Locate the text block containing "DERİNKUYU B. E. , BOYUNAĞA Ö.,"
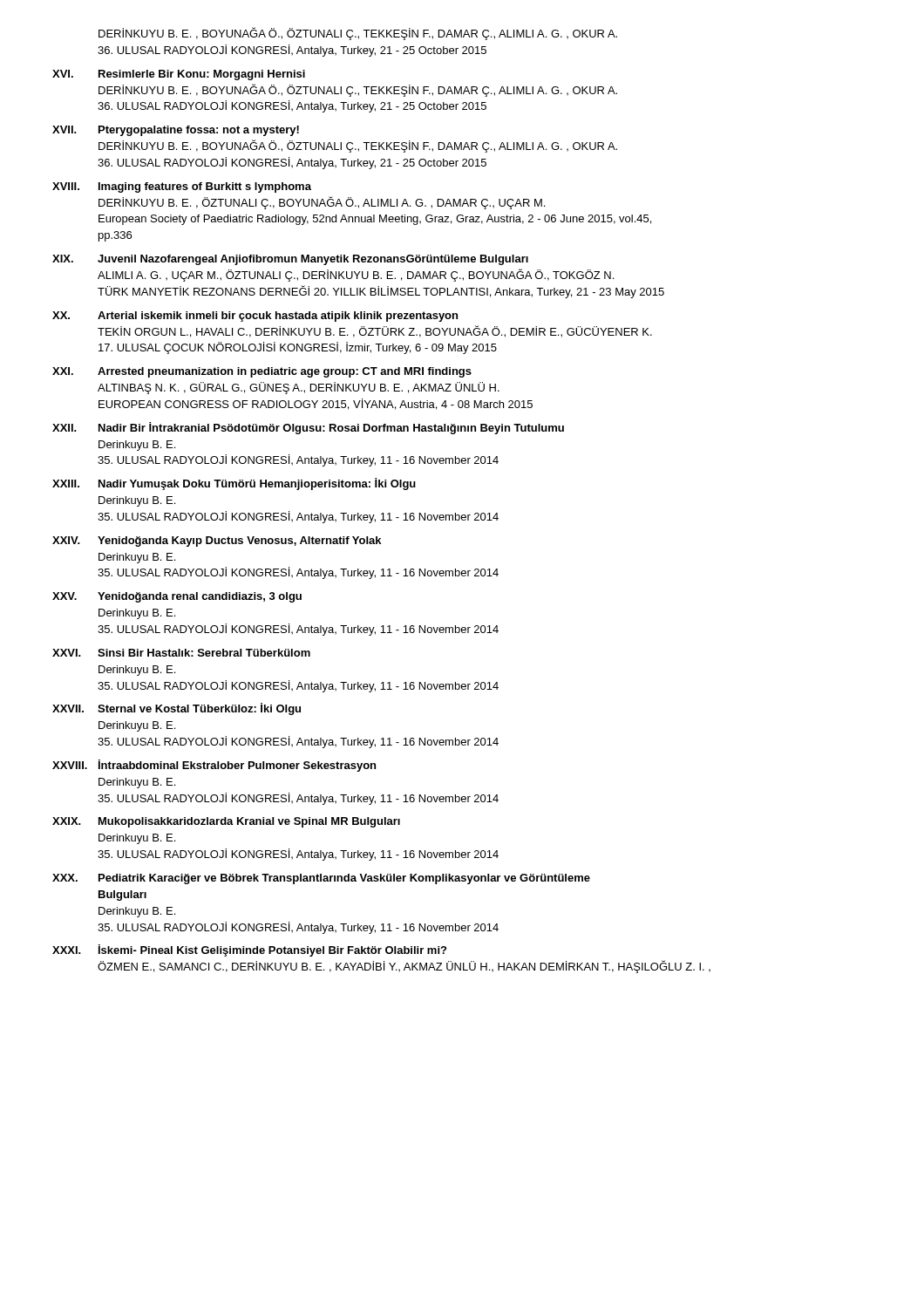 358,42
